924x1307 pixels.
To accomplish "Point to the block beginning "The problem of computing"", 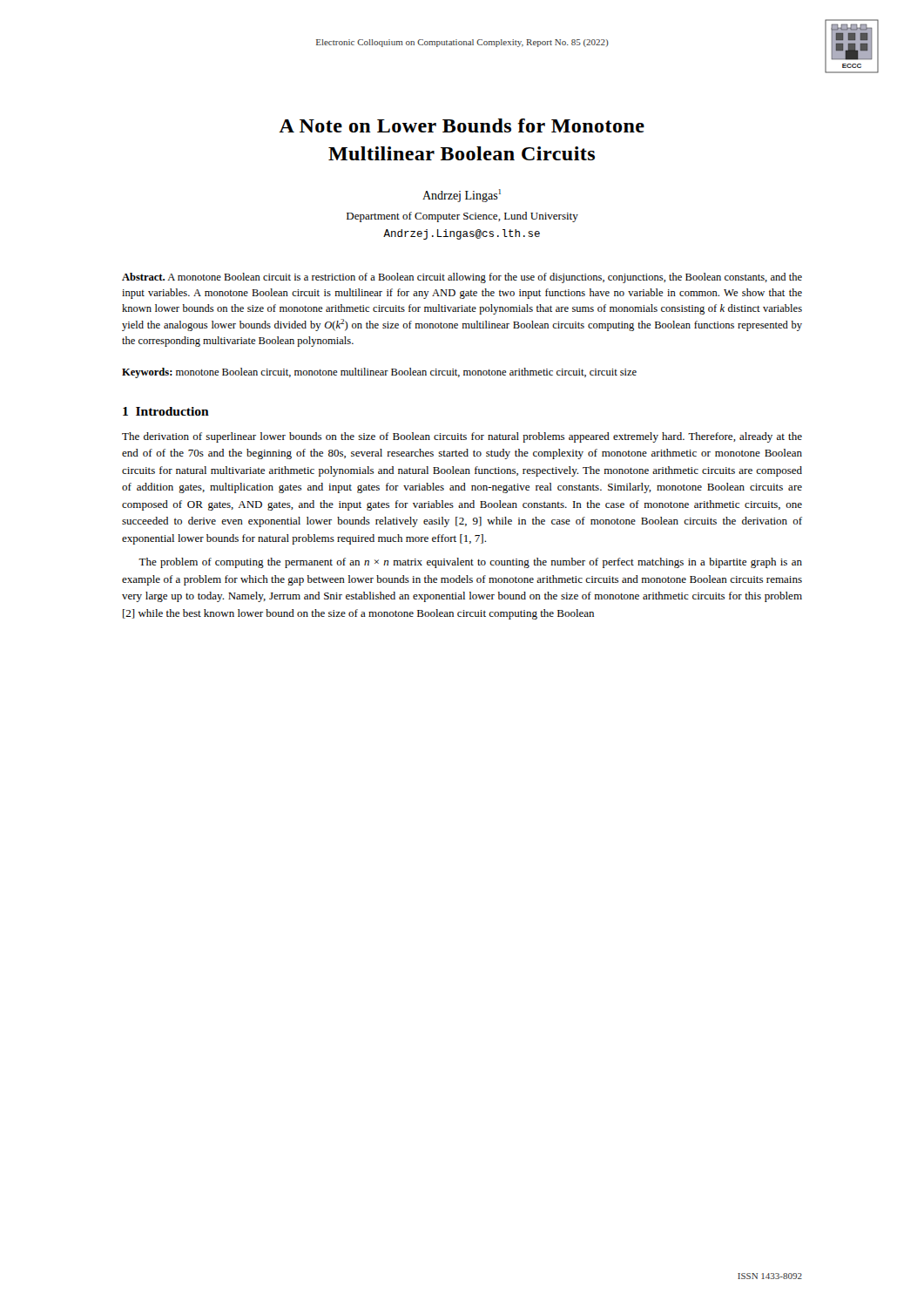I will tap(462, 587).
